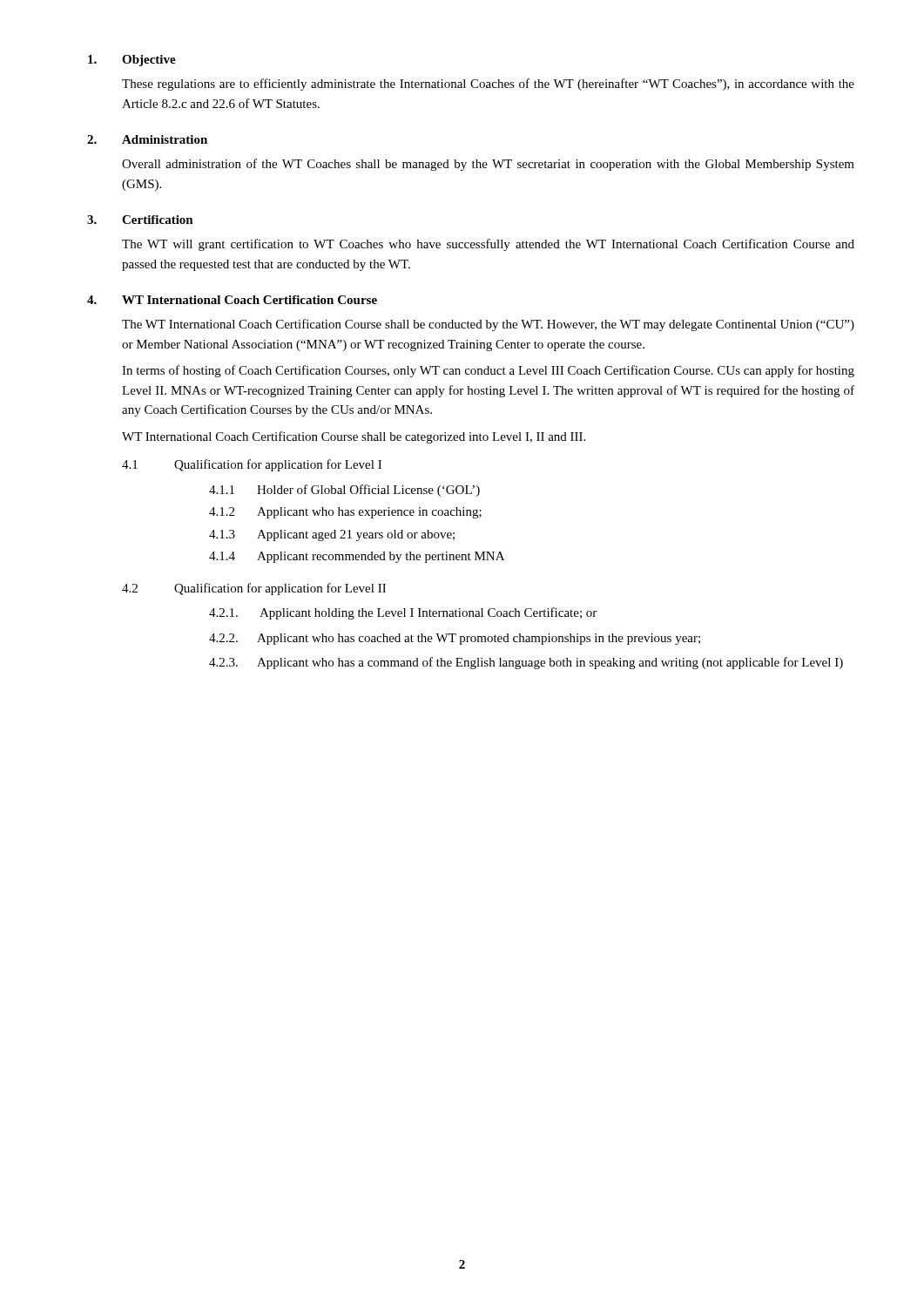Image resolution: width=924 pixels, height=1307 pixels.
Task: Find the text block that reads "The WT International Coach Certification Course"
Action: (x=488, y=380)
